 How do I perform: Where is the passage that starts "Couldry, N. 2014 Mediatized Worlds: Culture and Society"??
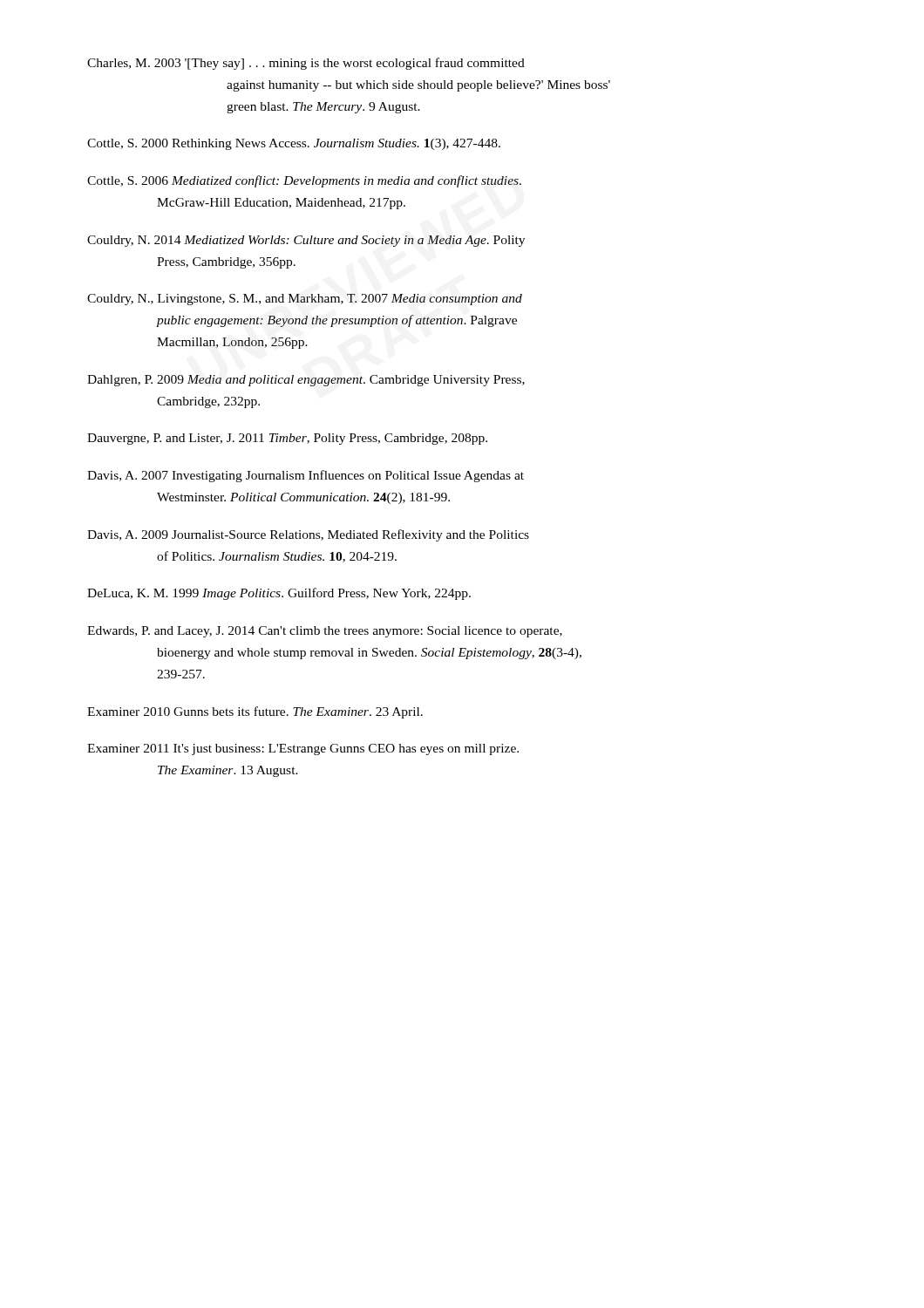click(462, 252)
